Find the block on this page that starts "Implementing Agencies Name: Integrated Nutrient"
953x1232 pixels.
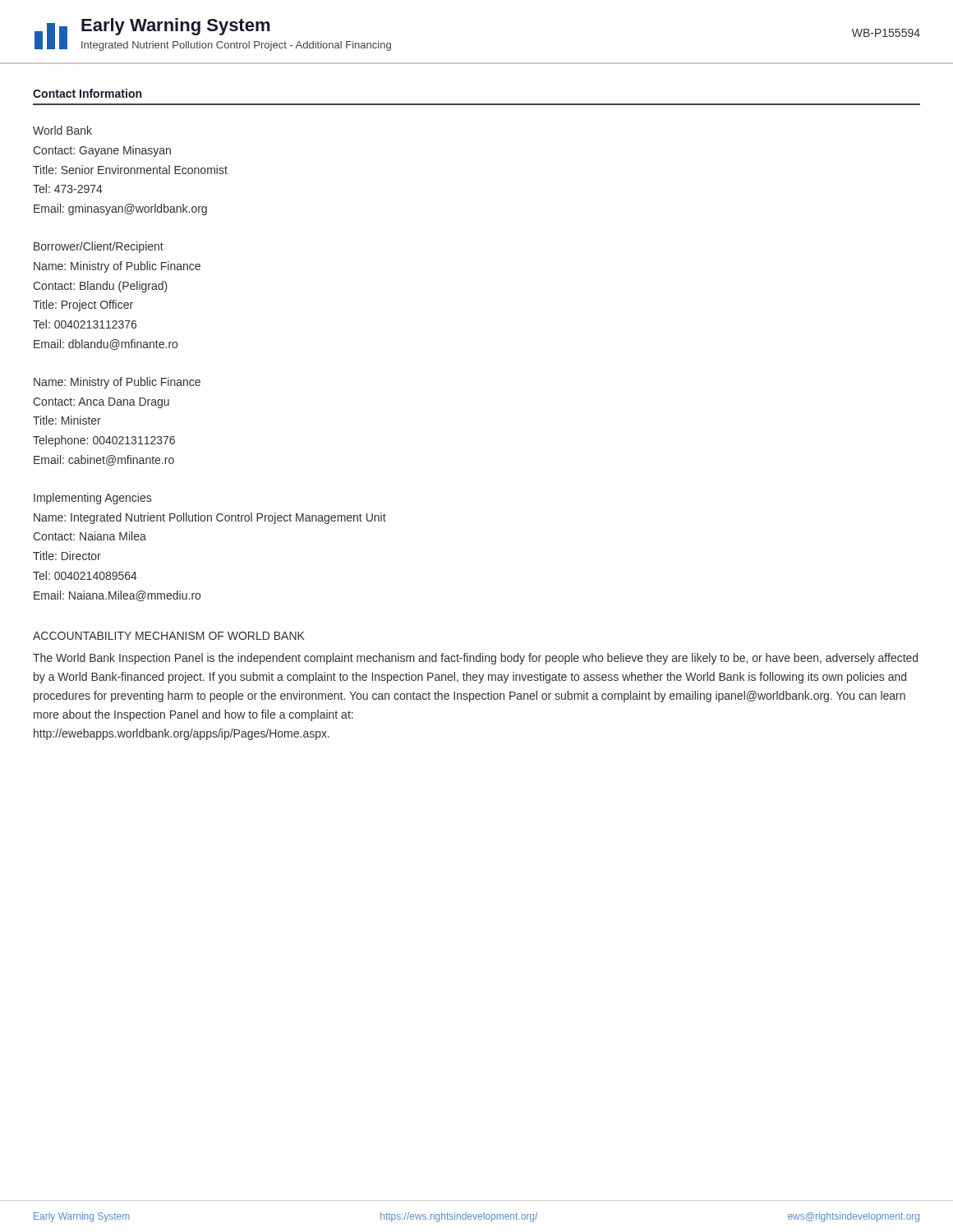(92, 499)
